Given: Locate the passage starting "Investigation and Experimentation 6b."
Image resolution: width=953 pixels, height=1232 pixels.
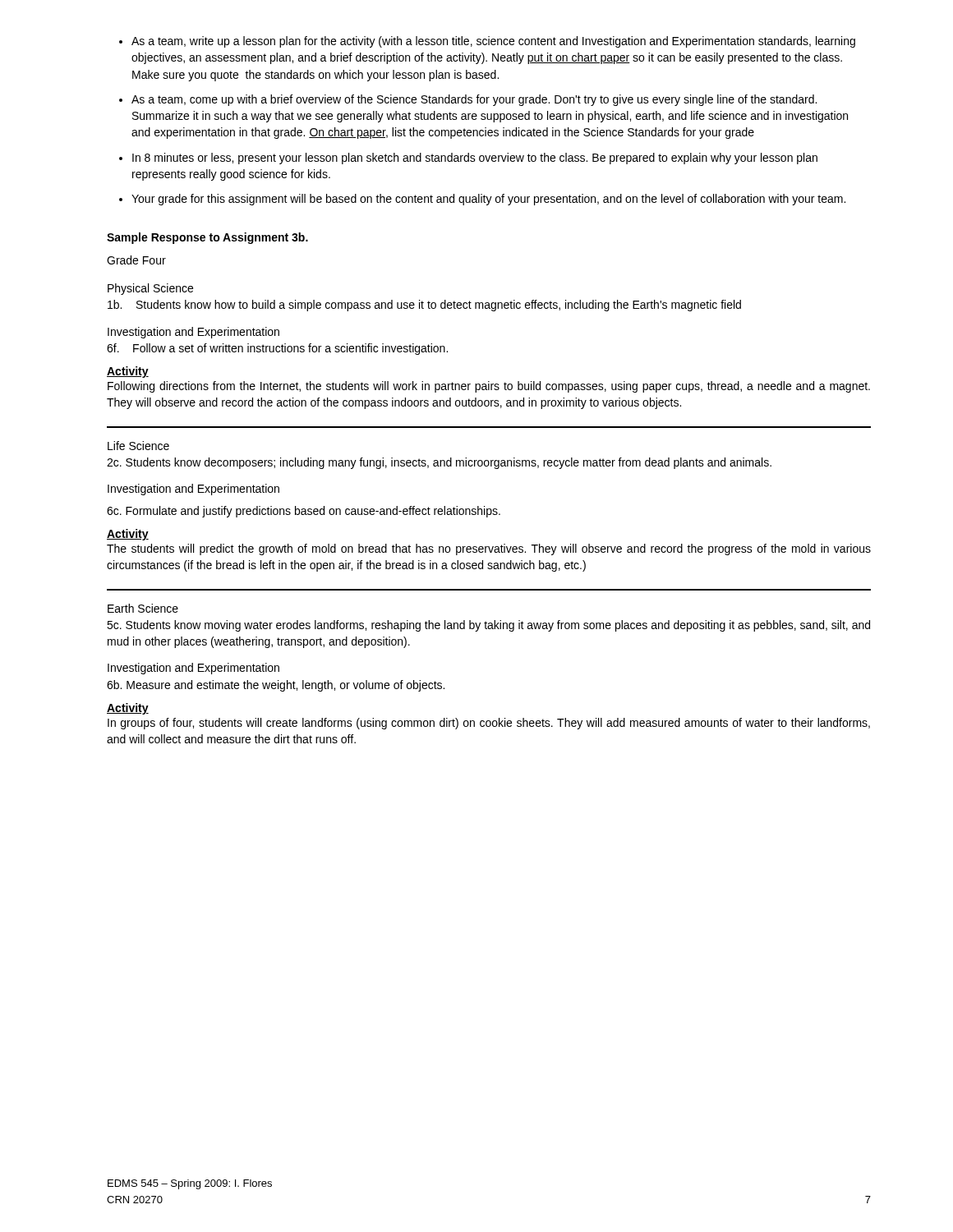Looking at the screenshot, I should point(193,669).
